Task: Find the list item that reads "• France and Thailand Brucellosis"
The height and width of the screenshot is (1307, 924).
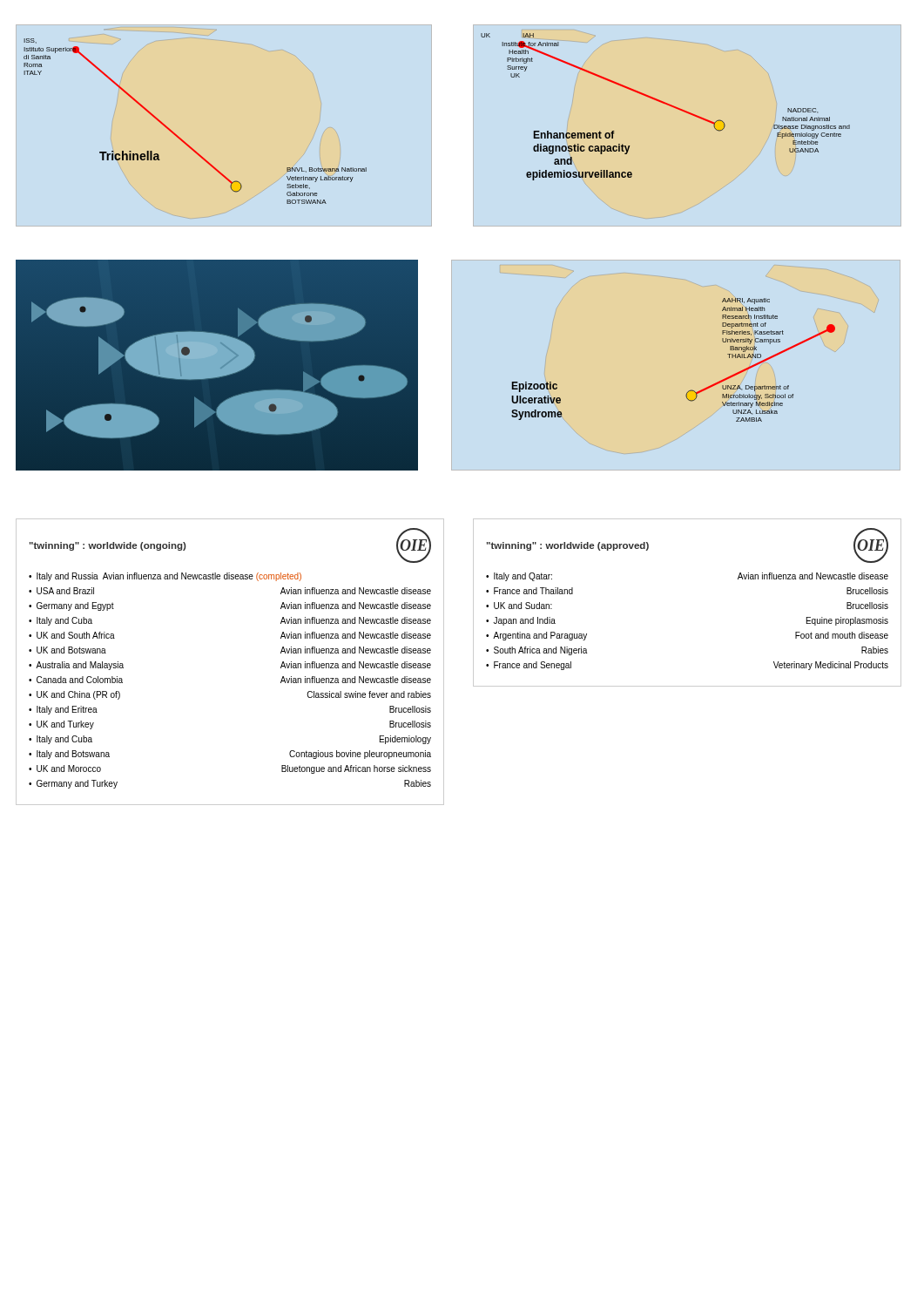Action: (527, 590)
